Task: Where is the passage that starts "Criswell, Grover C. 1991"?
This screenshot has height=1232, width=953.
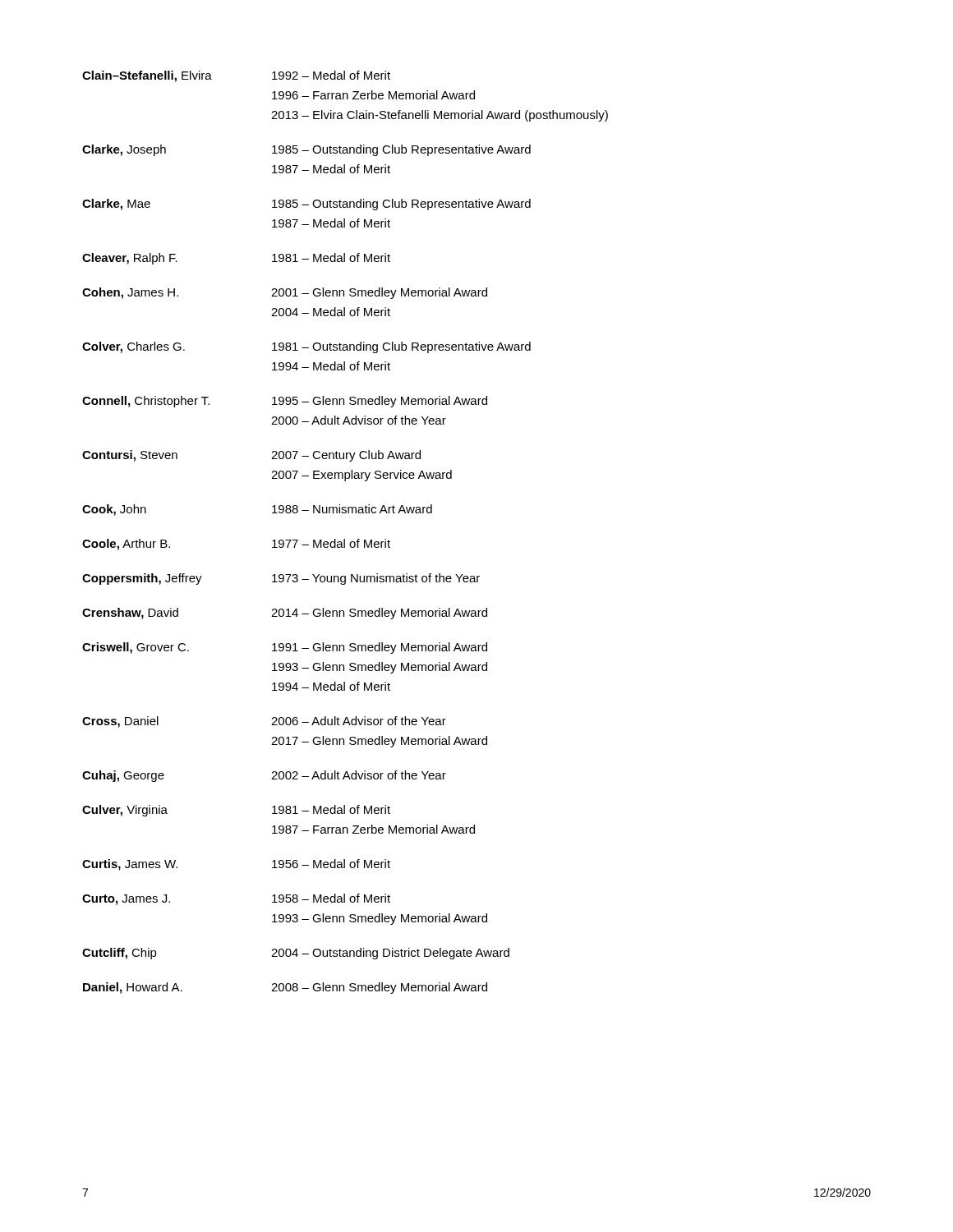Action: pos(476,667)
